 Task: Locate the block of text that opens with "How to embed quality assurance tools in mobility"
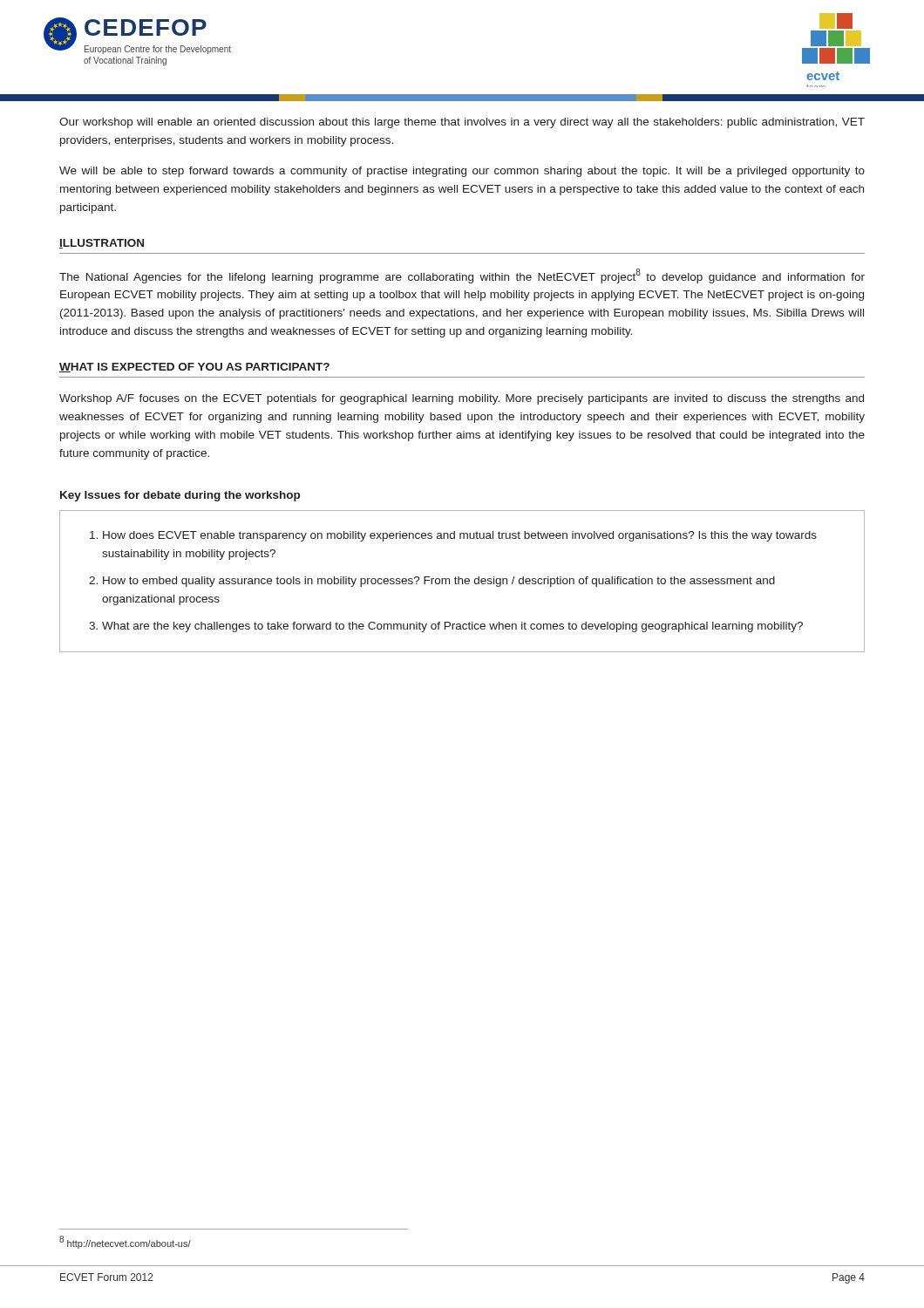[x=439, y=590]
